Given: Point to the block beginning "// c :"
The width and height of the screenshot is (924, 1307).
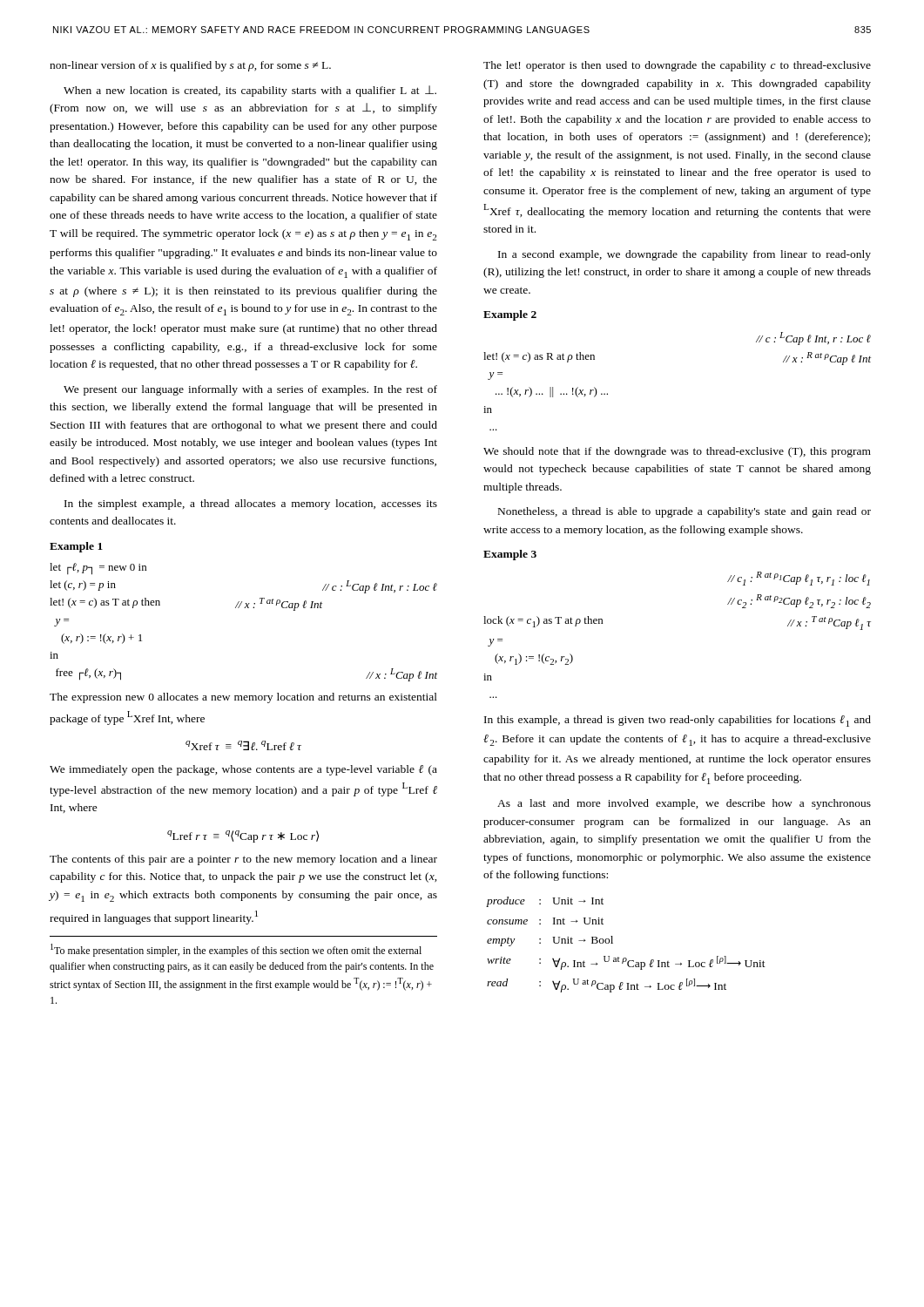Looking at the screenshot, I should tap(813, 339).
